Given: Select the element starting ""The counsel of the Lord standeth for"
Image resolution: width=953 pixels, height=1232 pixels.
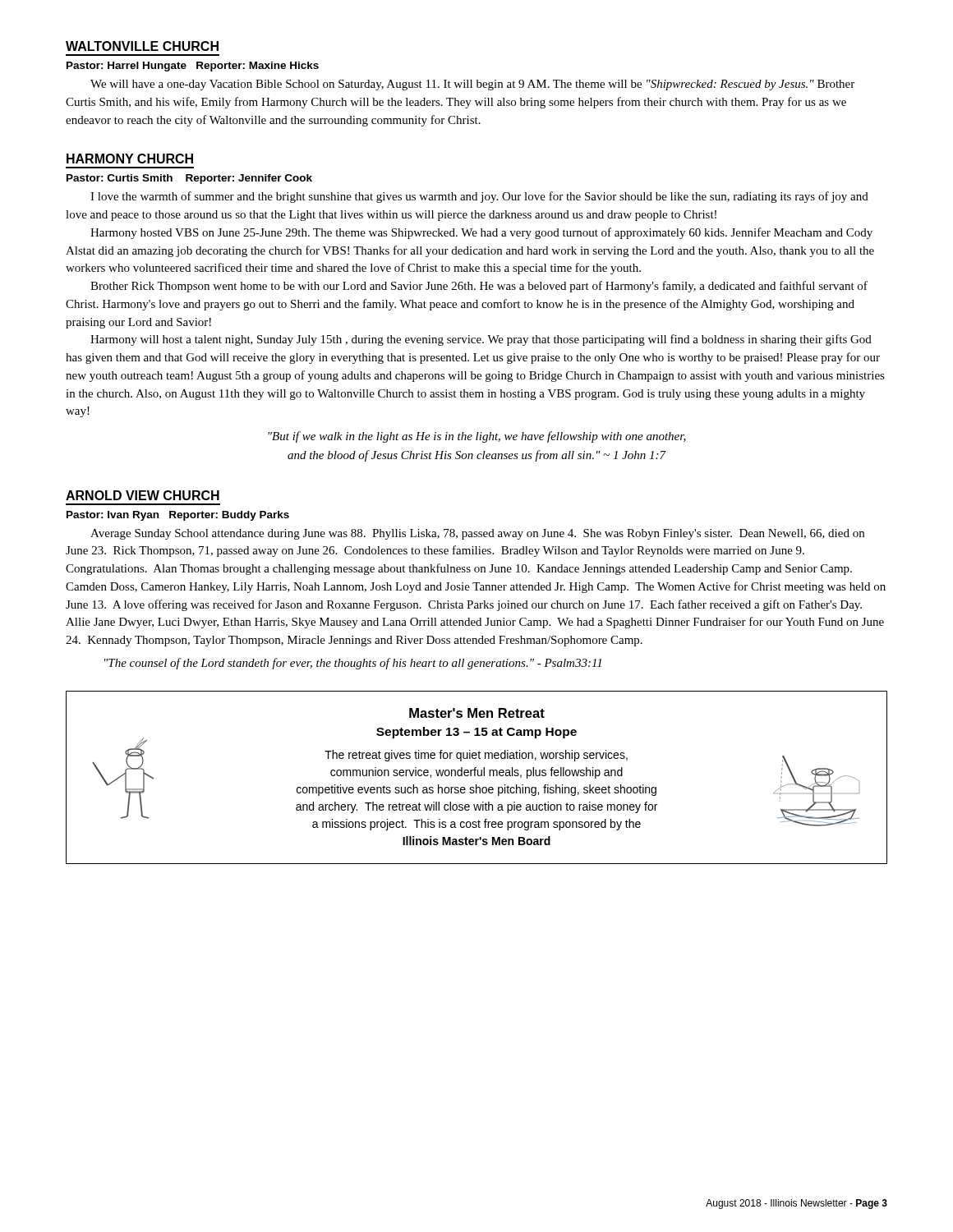Looking at the screenshot, I should pos(353,663).
